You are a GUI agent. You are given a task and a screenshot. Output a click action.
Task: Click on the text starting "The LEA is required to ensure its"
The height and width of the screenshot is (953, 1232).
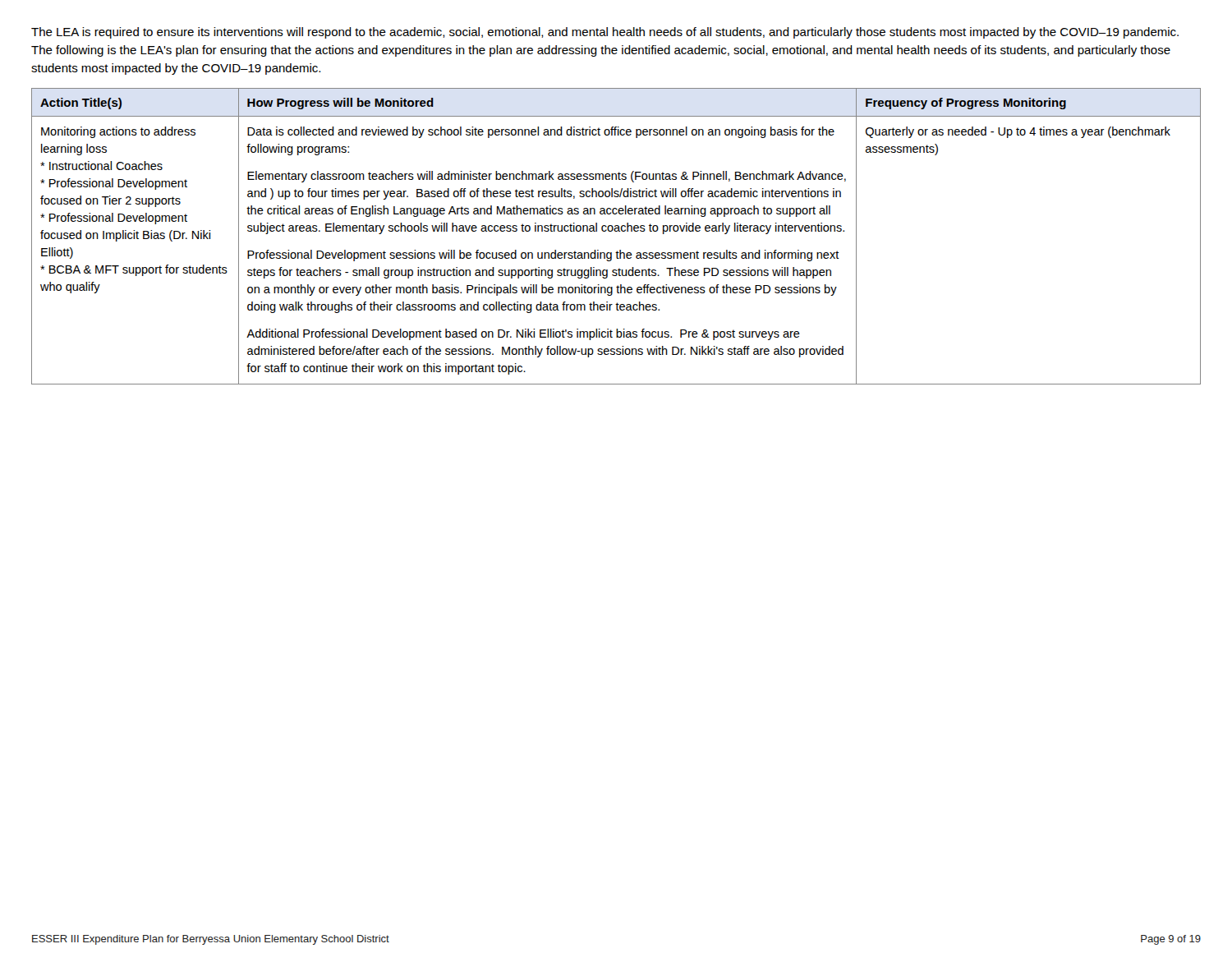pos(605,50)
